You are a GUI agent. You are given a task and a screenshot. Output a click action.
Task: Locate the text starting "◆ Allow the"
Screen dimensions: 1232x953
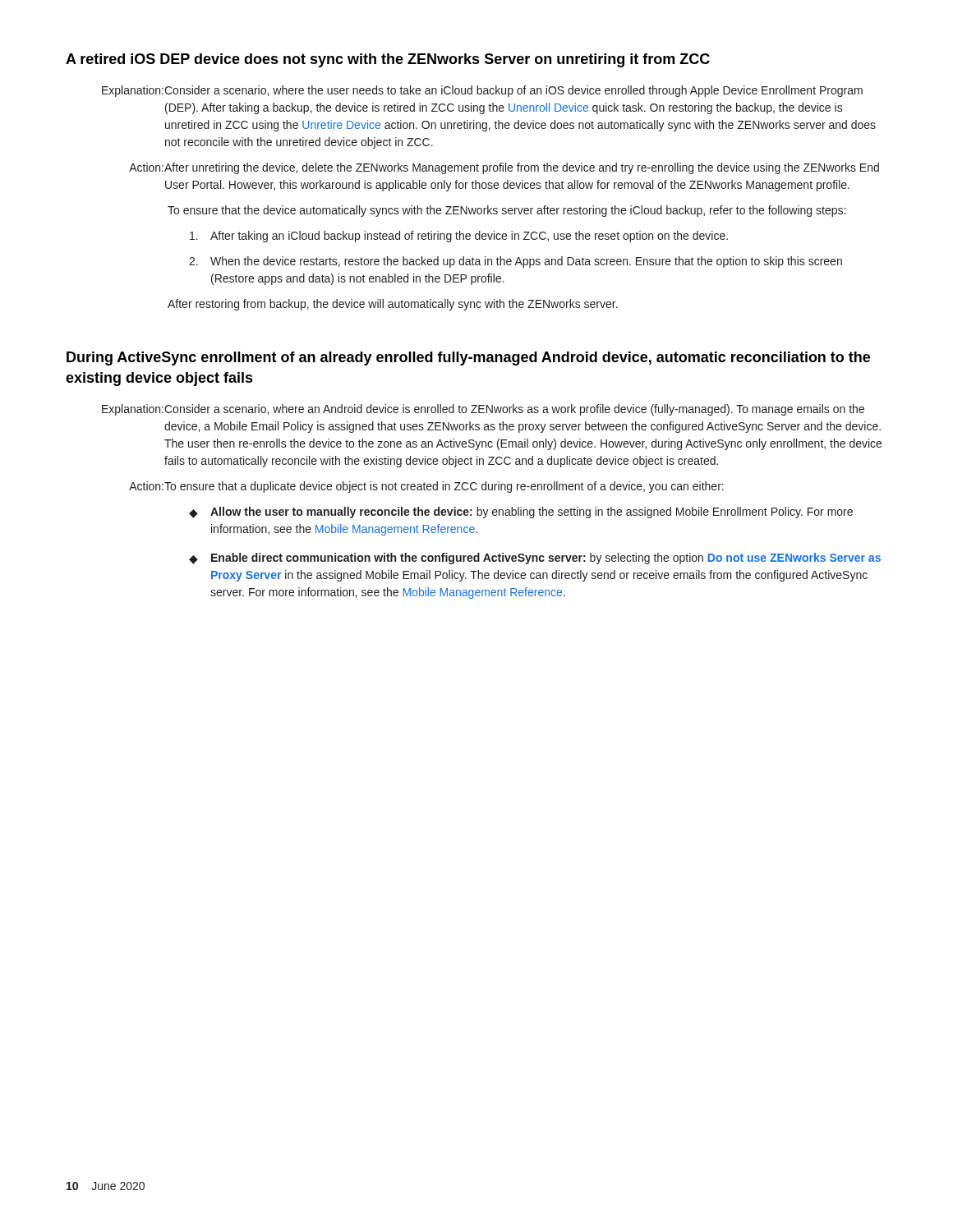(x=538, y=521)
